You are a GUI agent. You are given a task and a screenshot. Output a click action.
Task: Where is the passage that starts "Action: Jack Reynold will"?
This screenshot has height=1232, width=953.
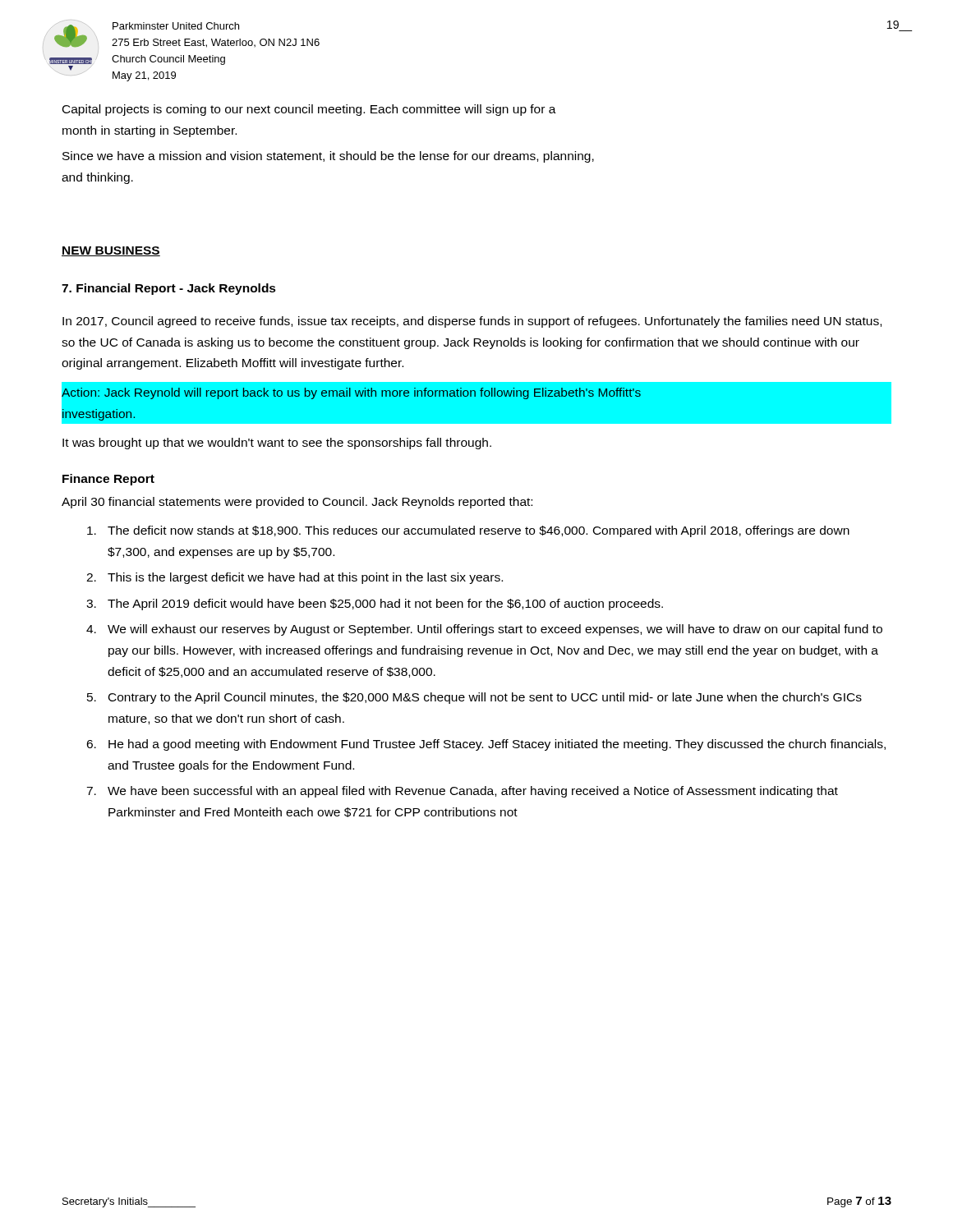click(351, 403)
